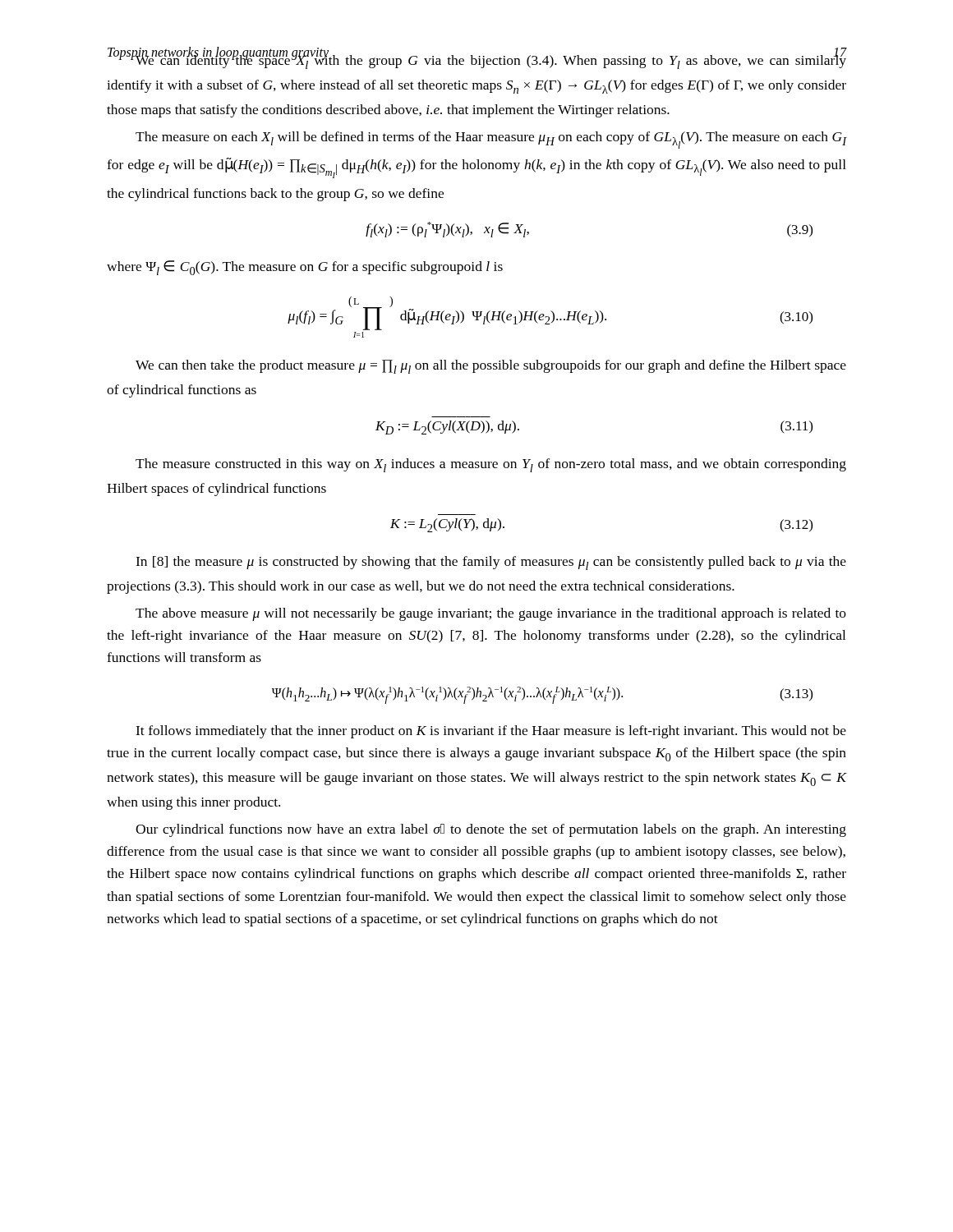Image resolution: width=953 pixels, height=1232 pixels.
Task: Select the formula containing "K := L2(Cyl(Y), dμ). (3.12)"
Action: tap(476, 525)
